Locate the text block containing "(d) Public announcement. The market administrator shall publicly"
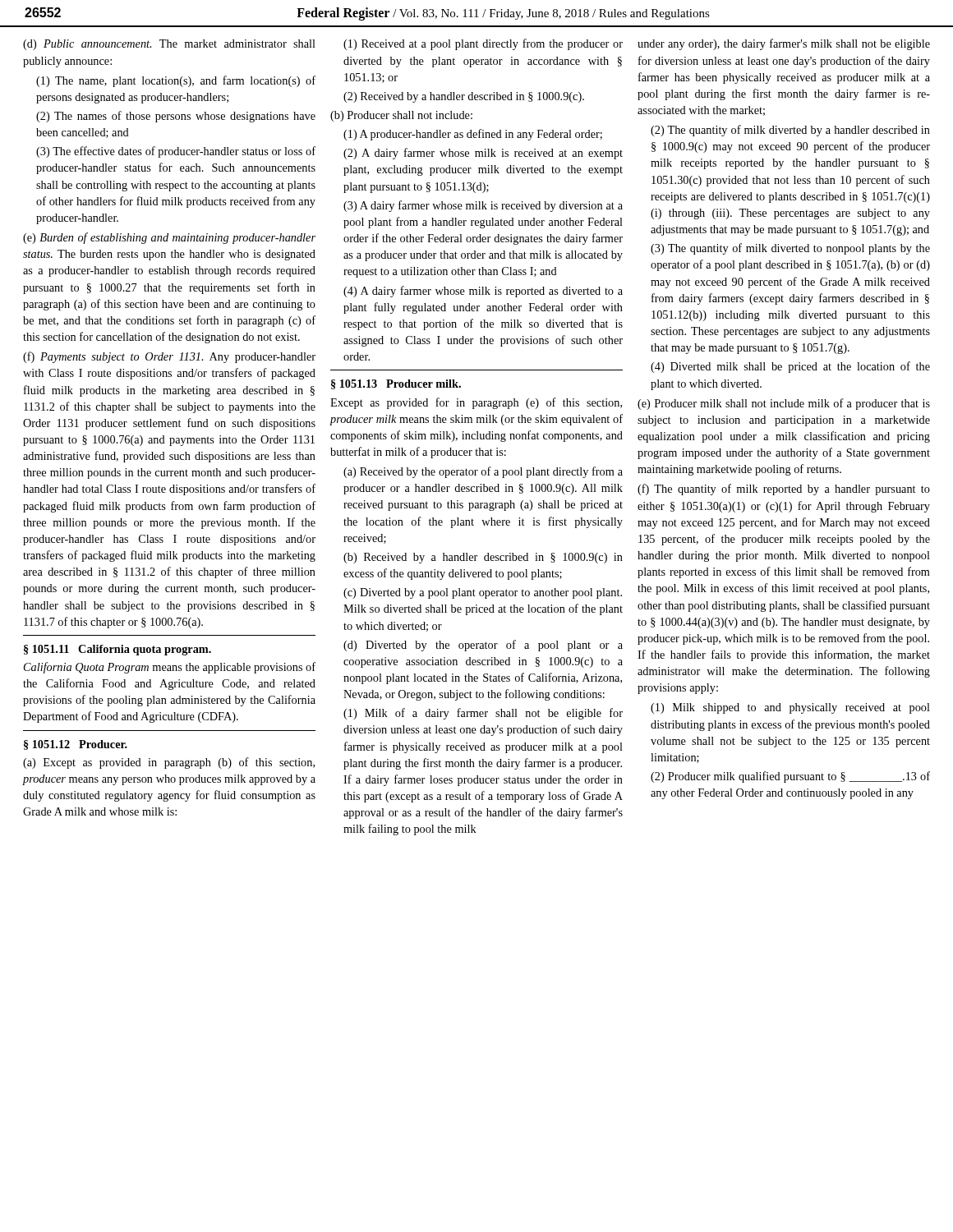The height and width of the screenshot is (1232, 953). tap(169, 52)
